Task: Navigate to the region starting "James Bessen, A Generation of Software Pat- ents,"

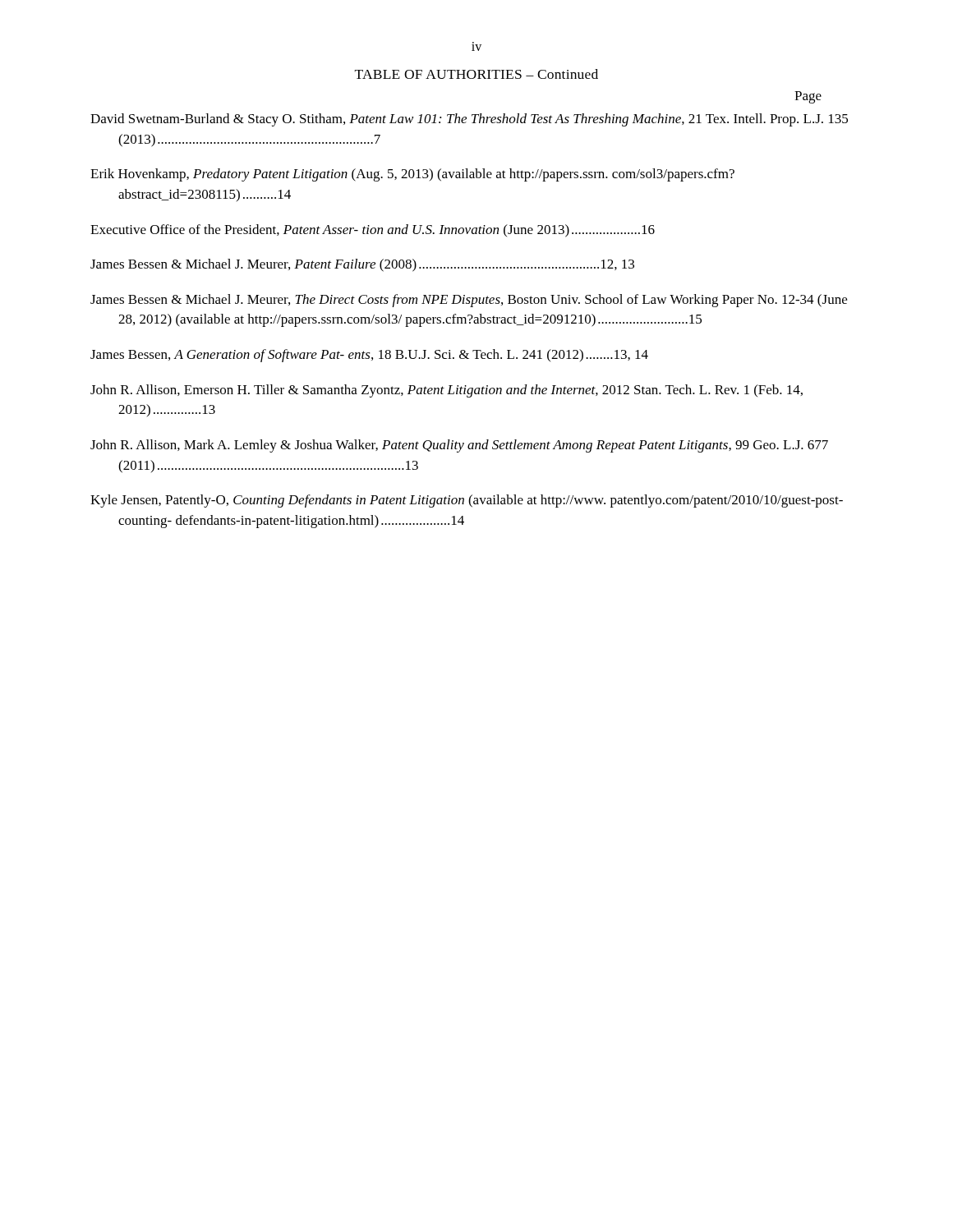Action: coord(476,355)
